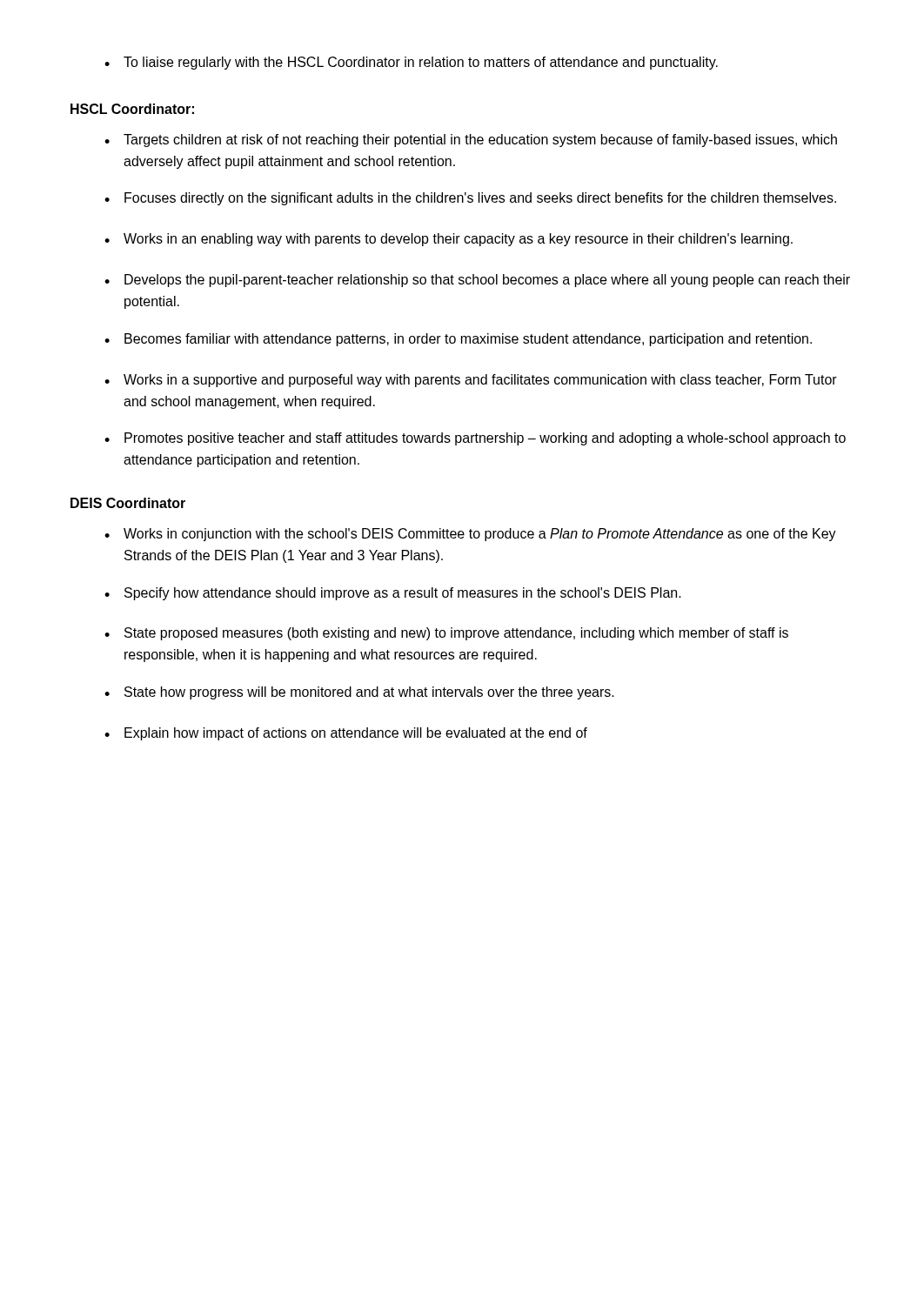Screen dimensions: 1305x924
Task: Click on the list item containing "• Works in a supportive and purposeful"
Action: pos(479,391)
